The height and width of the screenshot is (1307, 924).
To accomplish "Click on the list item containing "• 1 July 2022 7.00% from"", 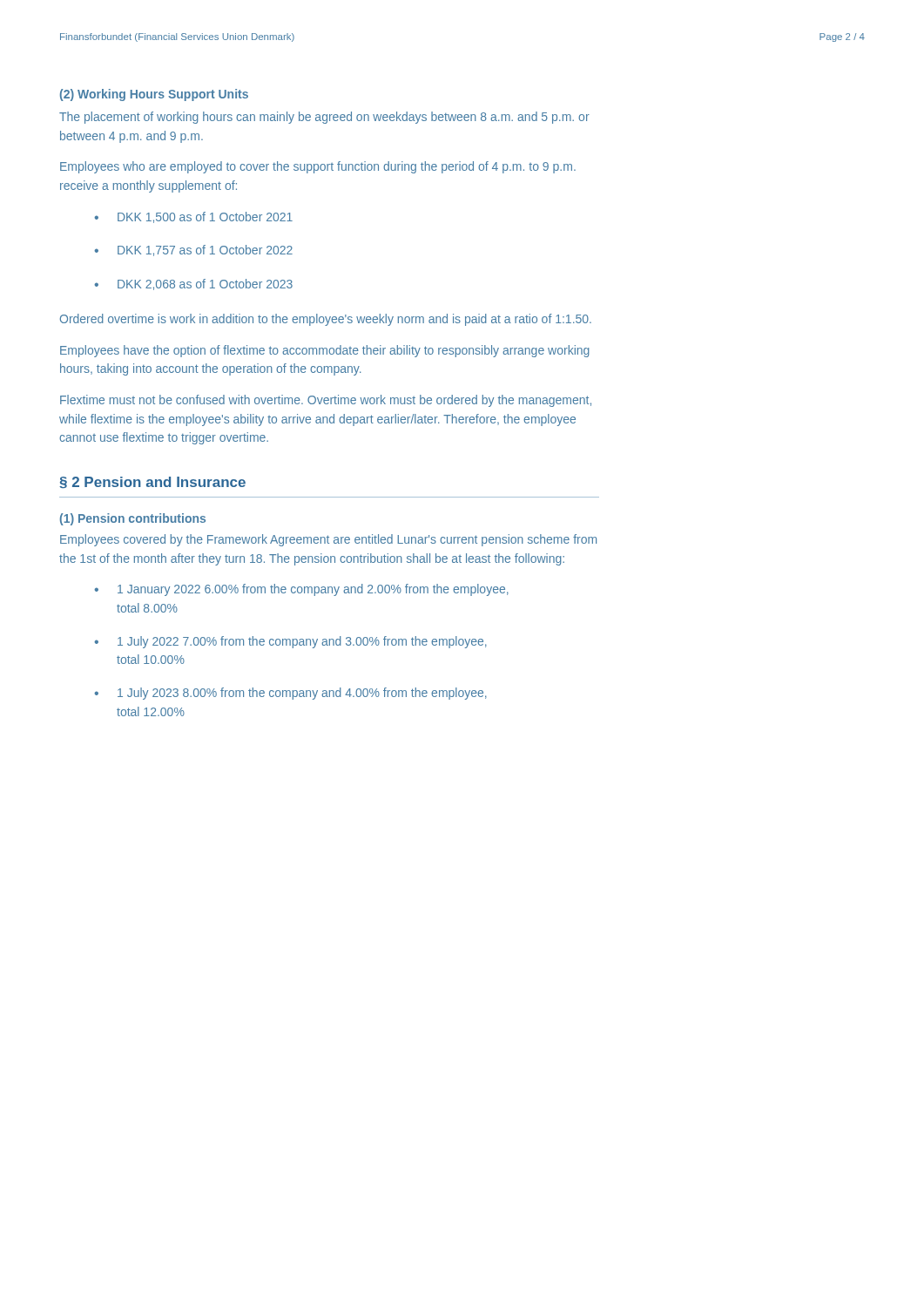I will 291,651.
